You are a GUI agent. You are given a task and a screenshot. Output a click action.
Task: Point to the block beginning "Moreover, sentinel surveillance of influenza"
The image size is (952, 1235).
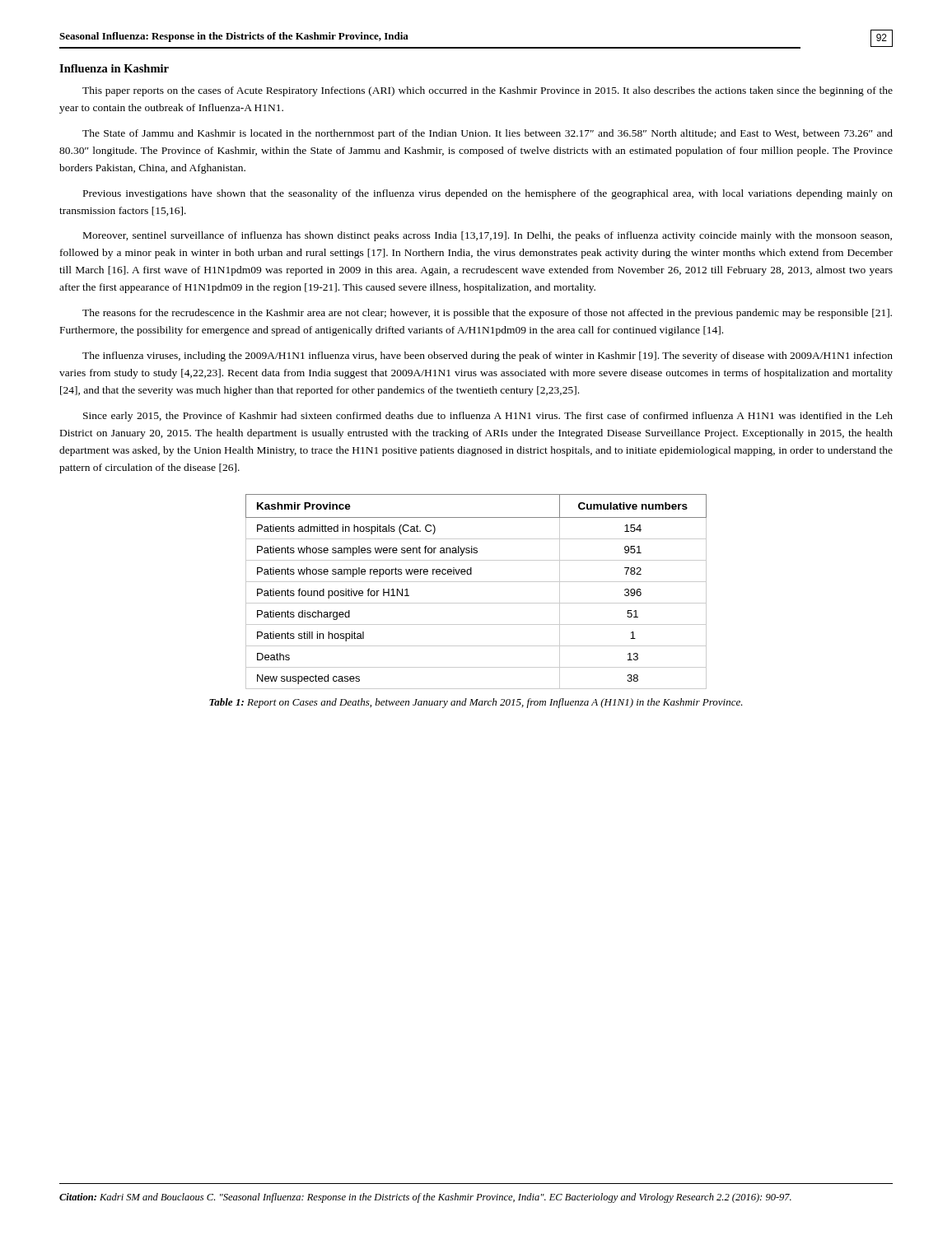(476, 261)
